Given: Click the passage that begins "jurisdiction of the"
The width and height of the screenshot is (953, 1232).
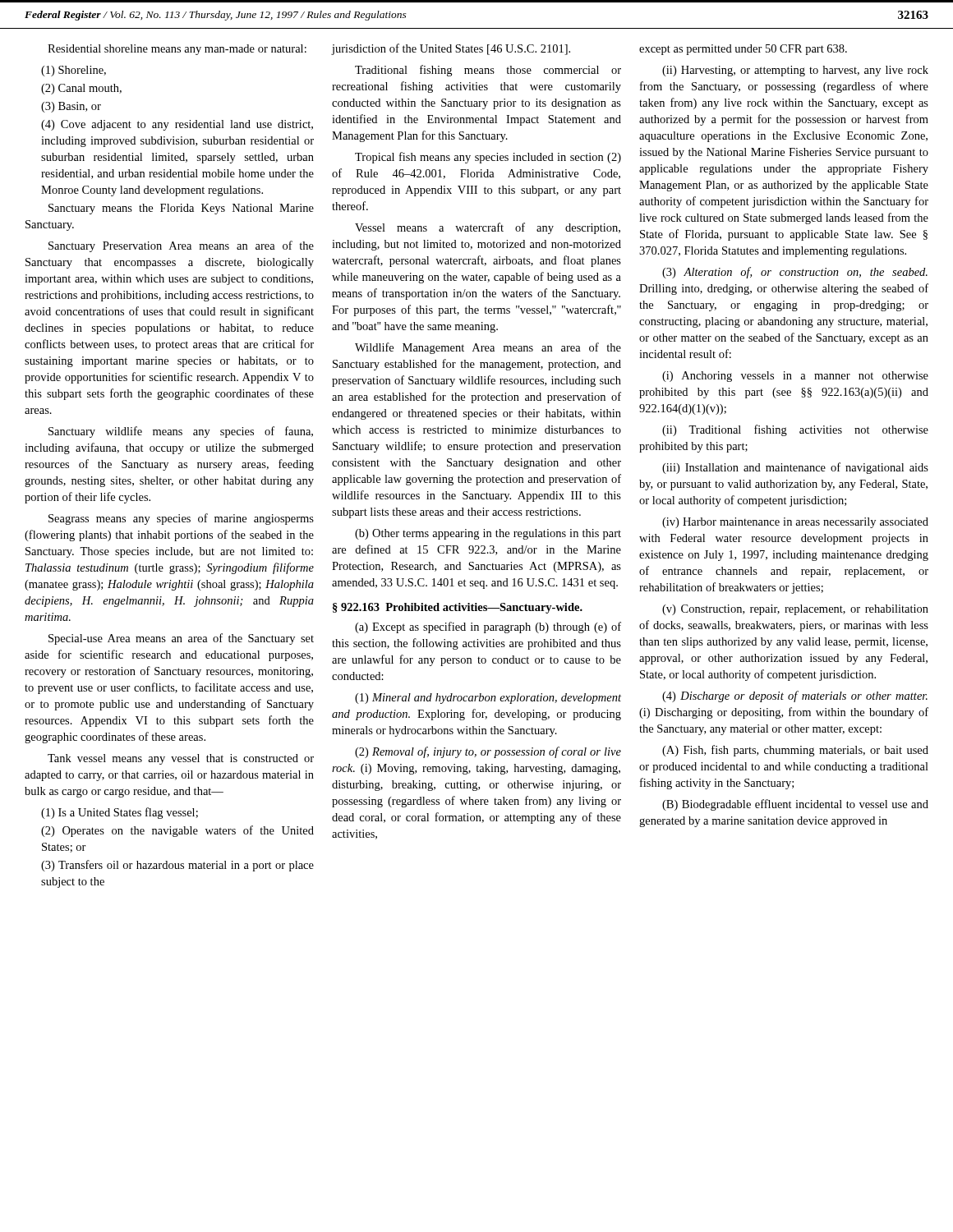Looking at the screenshot, I should click(476, 315).
